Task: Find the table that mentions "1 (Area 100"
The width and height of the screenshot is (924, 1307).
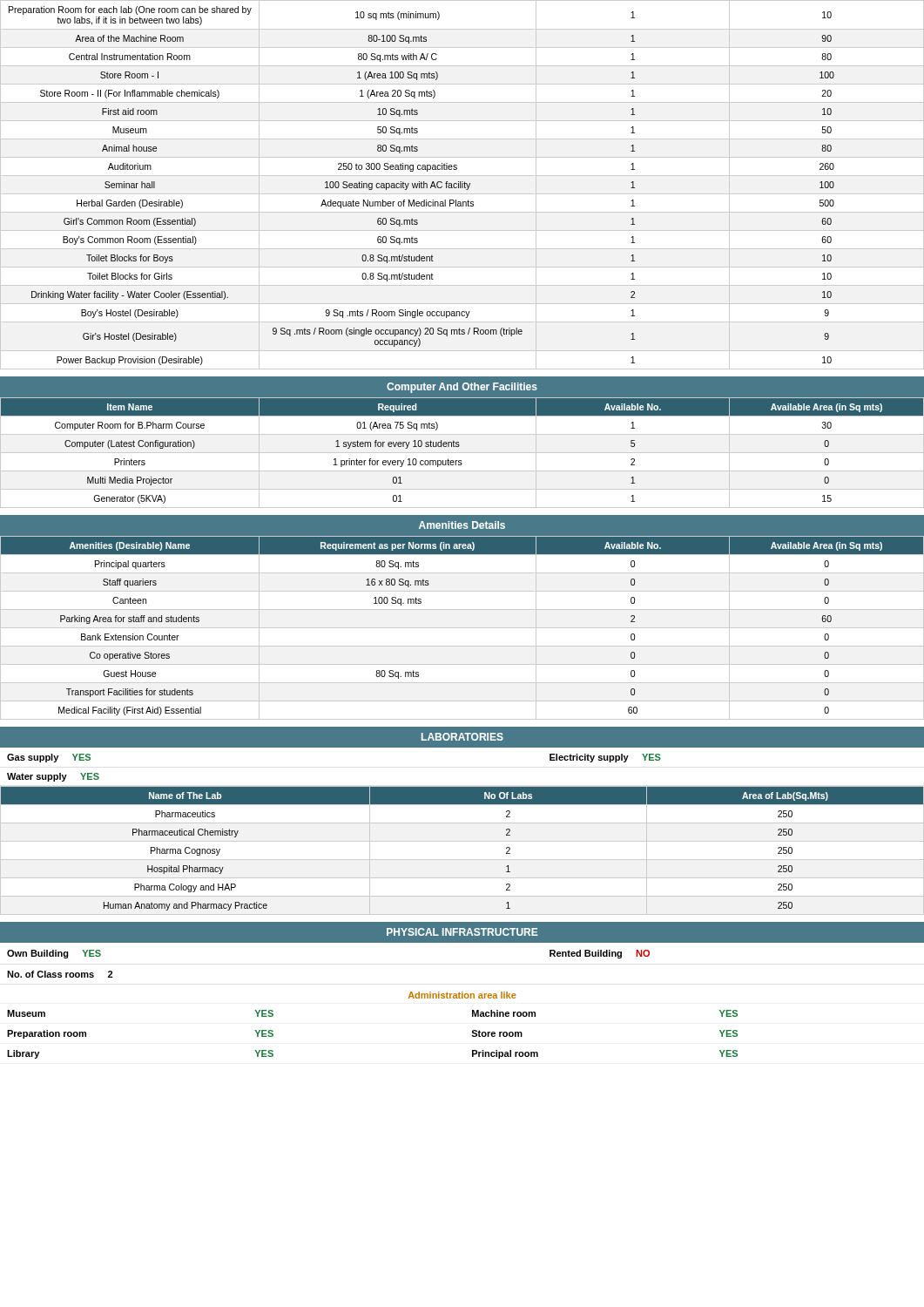Action: 462,185
